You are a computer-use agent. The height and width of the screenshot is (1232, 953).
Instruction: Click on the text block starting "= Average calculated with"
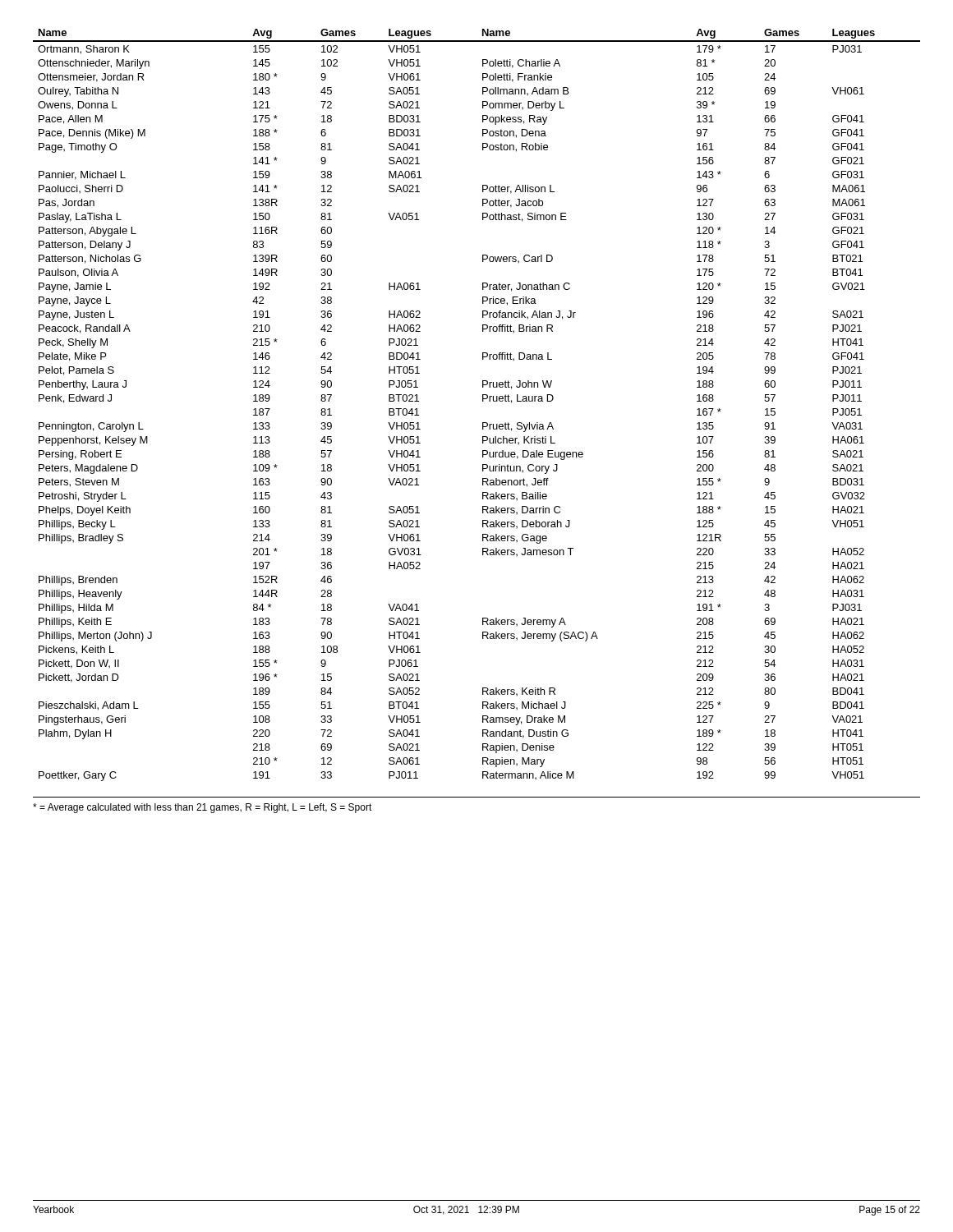coord(202,807)
